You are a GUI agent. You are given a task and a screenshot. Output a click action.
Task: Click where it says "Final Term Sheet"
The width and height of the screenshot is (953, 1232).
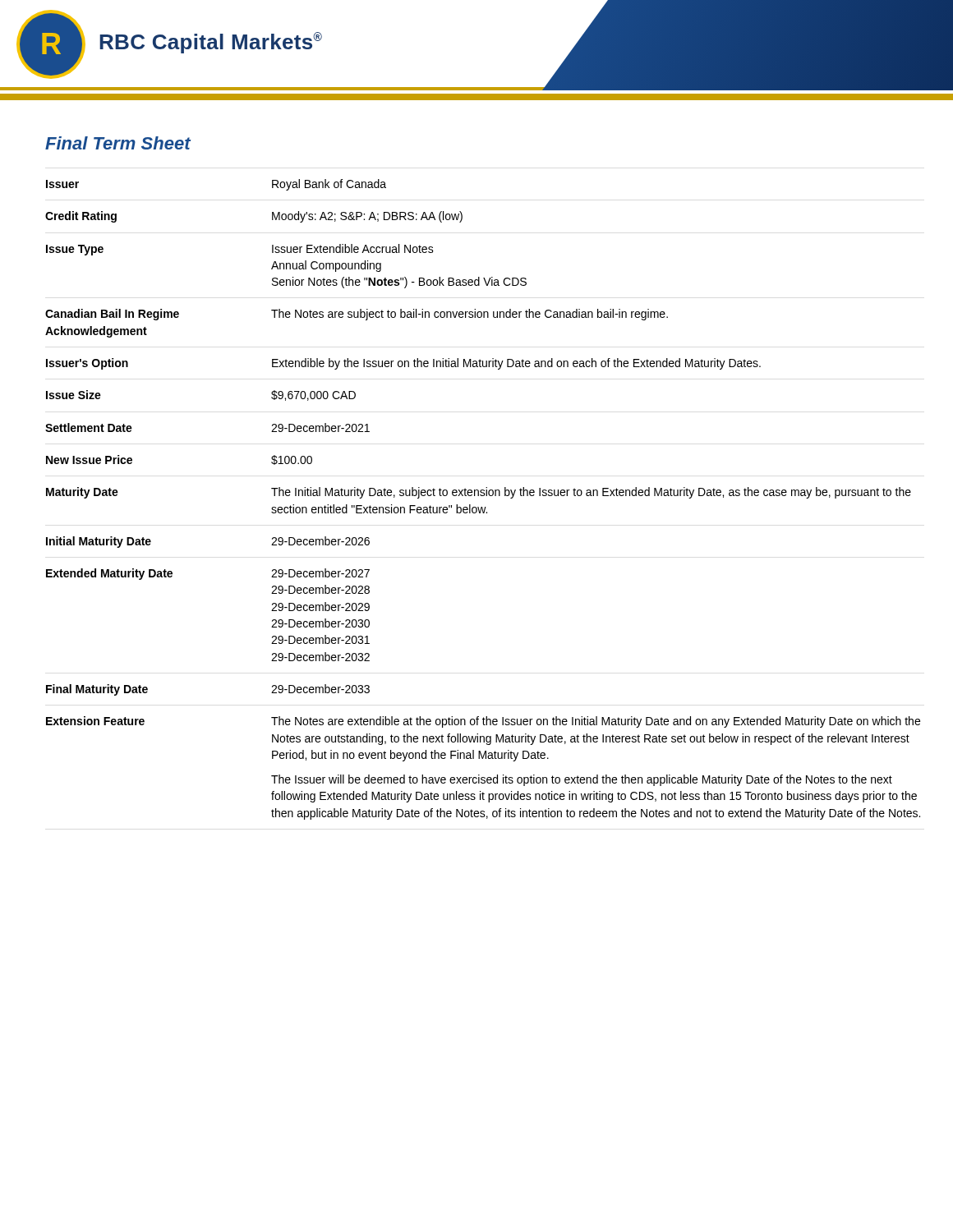(x=118, y=143)
